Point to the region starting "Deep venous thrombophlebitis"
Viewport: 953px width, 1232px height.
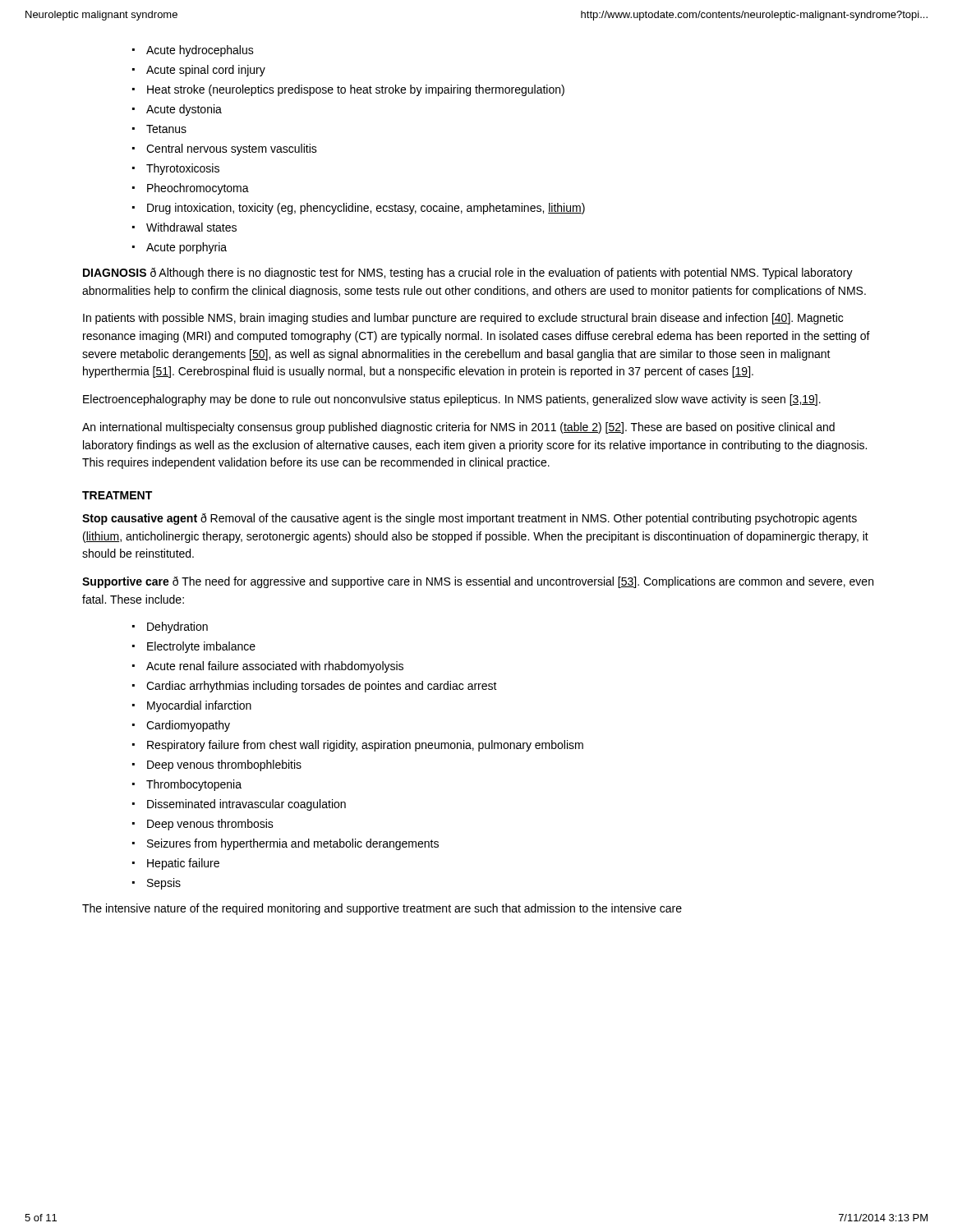(217, 765)
